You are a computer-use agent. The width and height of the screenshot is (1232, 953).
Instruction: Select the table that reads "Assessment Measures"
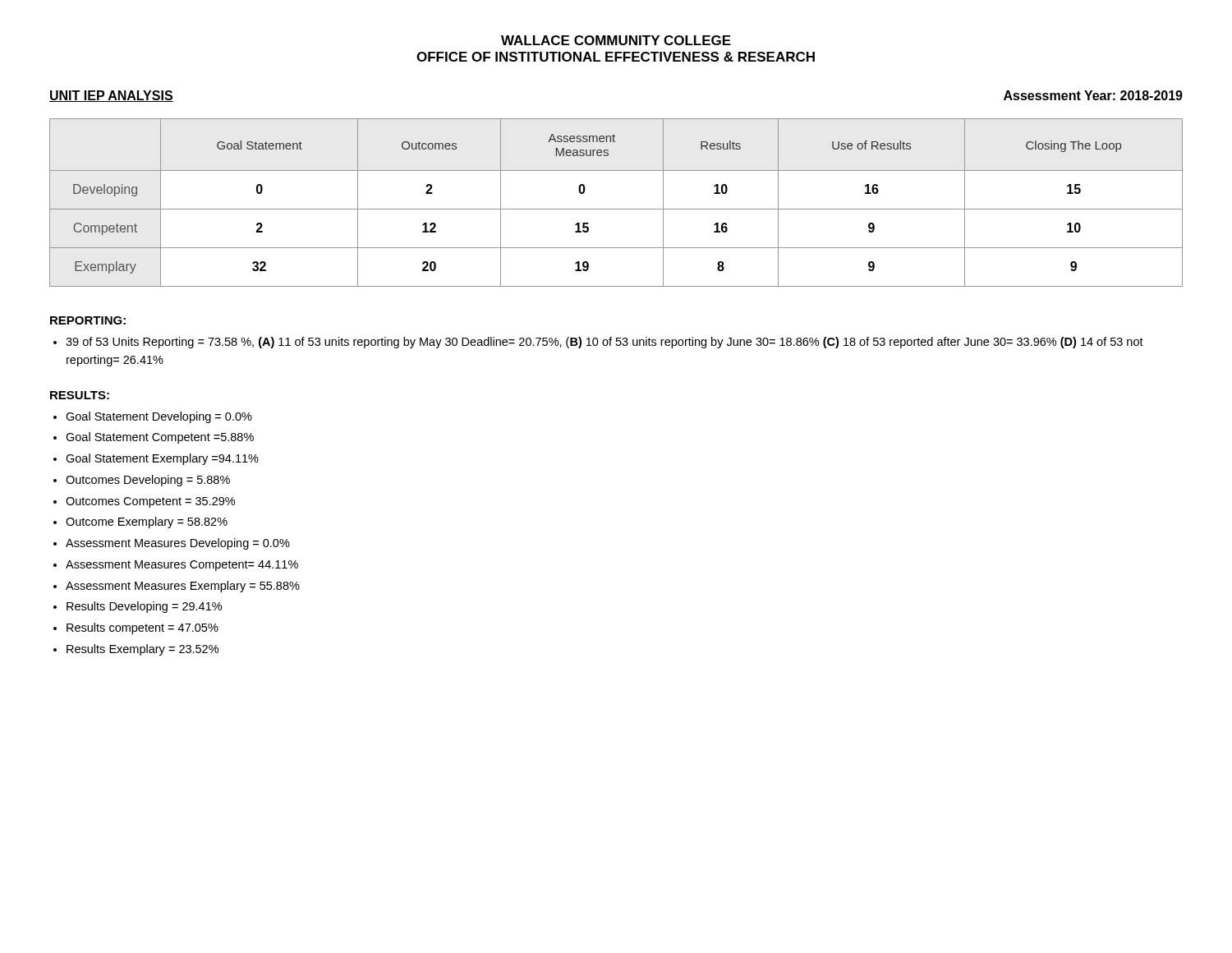(x=616, y=203)
